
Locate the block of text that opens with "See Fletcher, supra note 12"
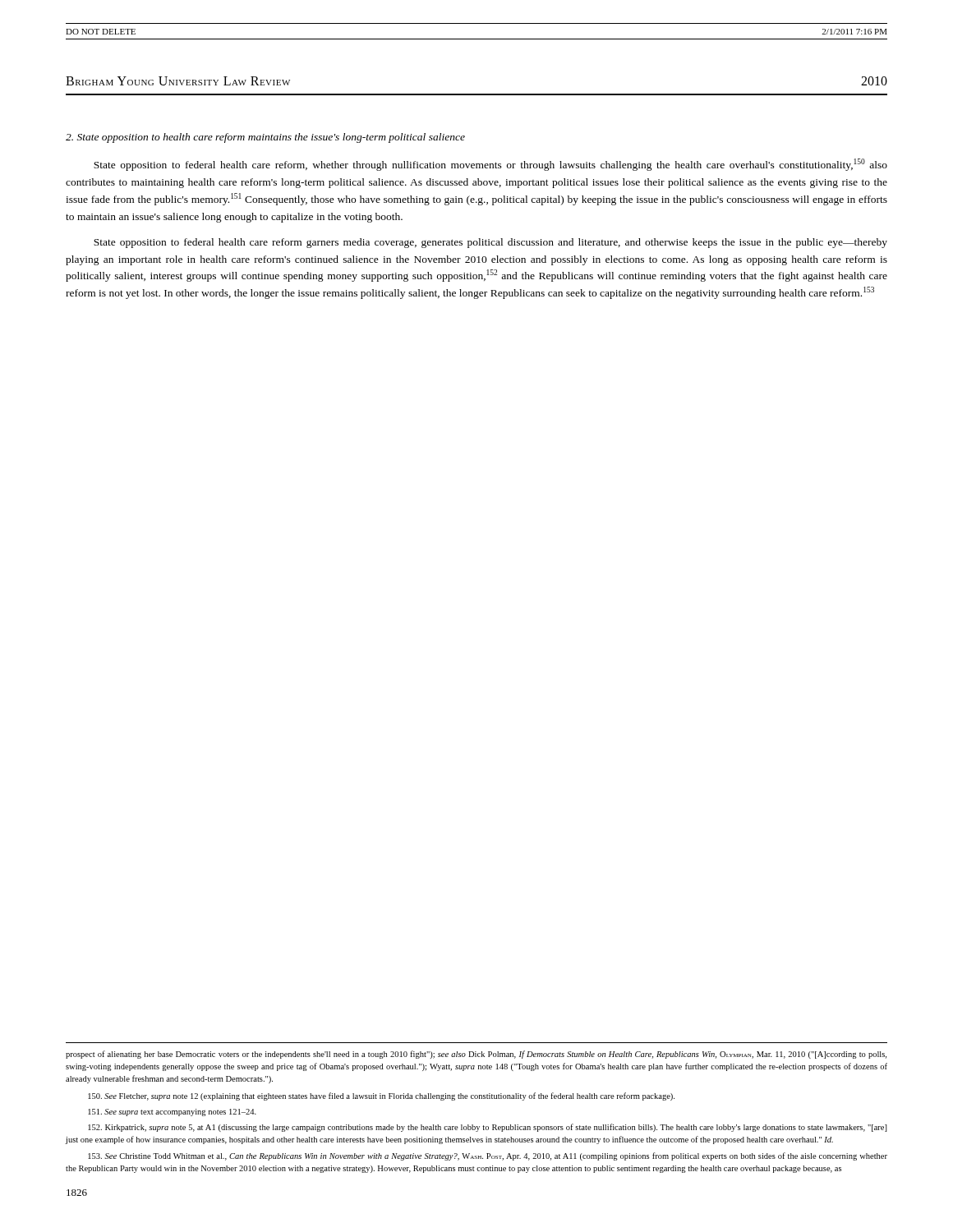point(381,1096)
